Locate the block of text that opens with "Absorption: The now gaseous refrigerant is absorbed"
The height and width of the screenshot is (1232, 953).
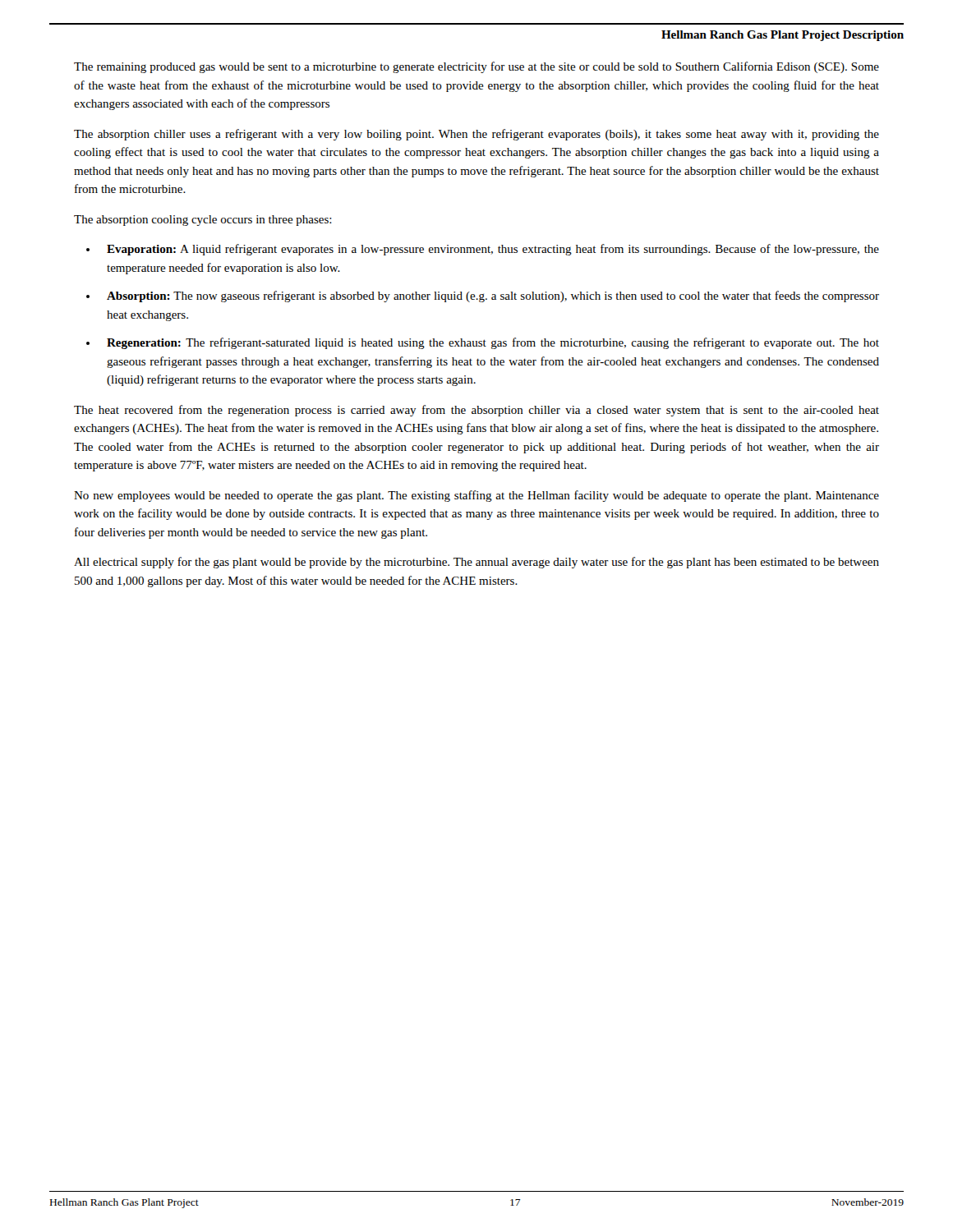[493, 305]
